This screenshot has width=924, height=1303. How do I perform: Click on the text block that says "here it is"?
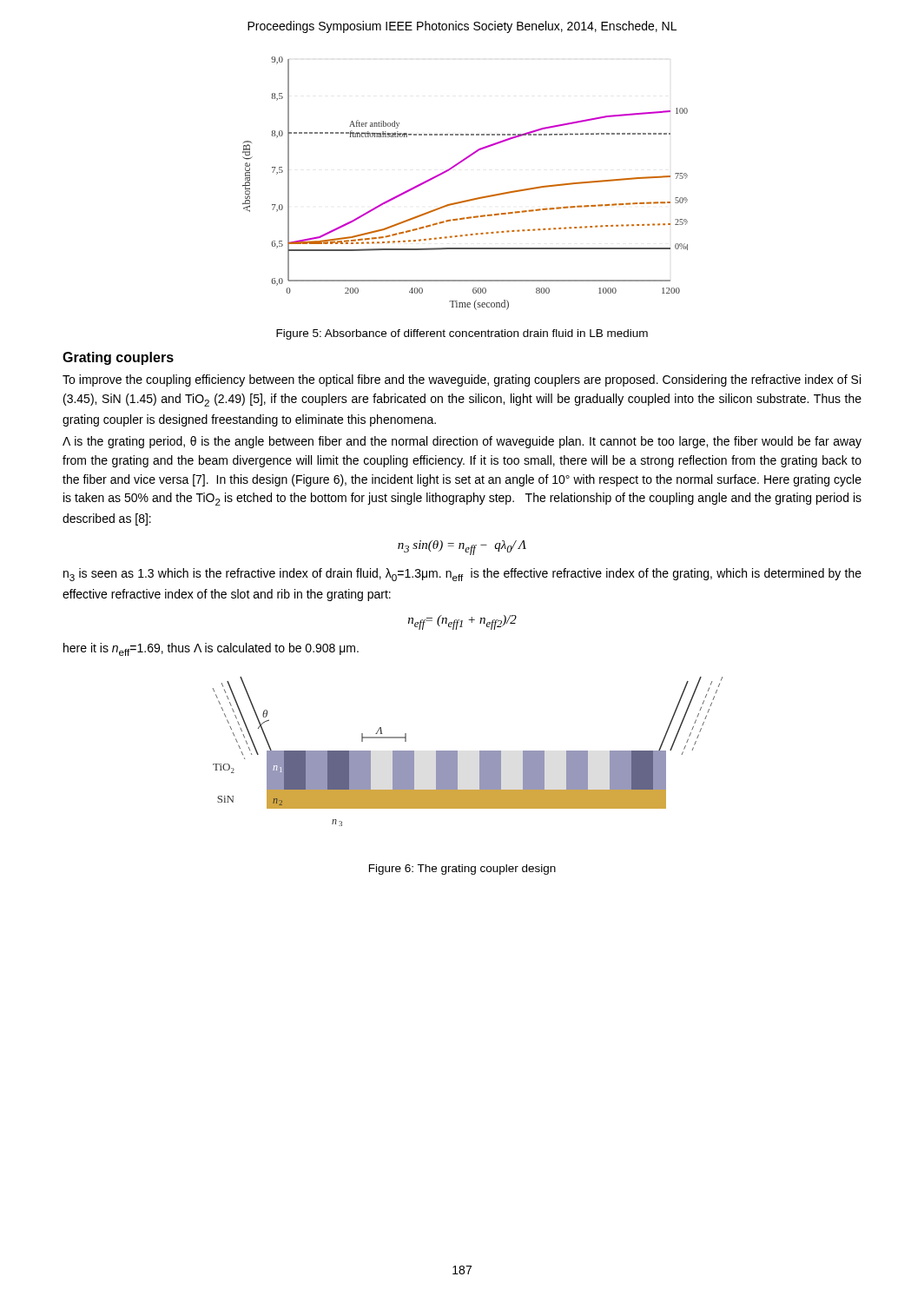click(211, 650)
